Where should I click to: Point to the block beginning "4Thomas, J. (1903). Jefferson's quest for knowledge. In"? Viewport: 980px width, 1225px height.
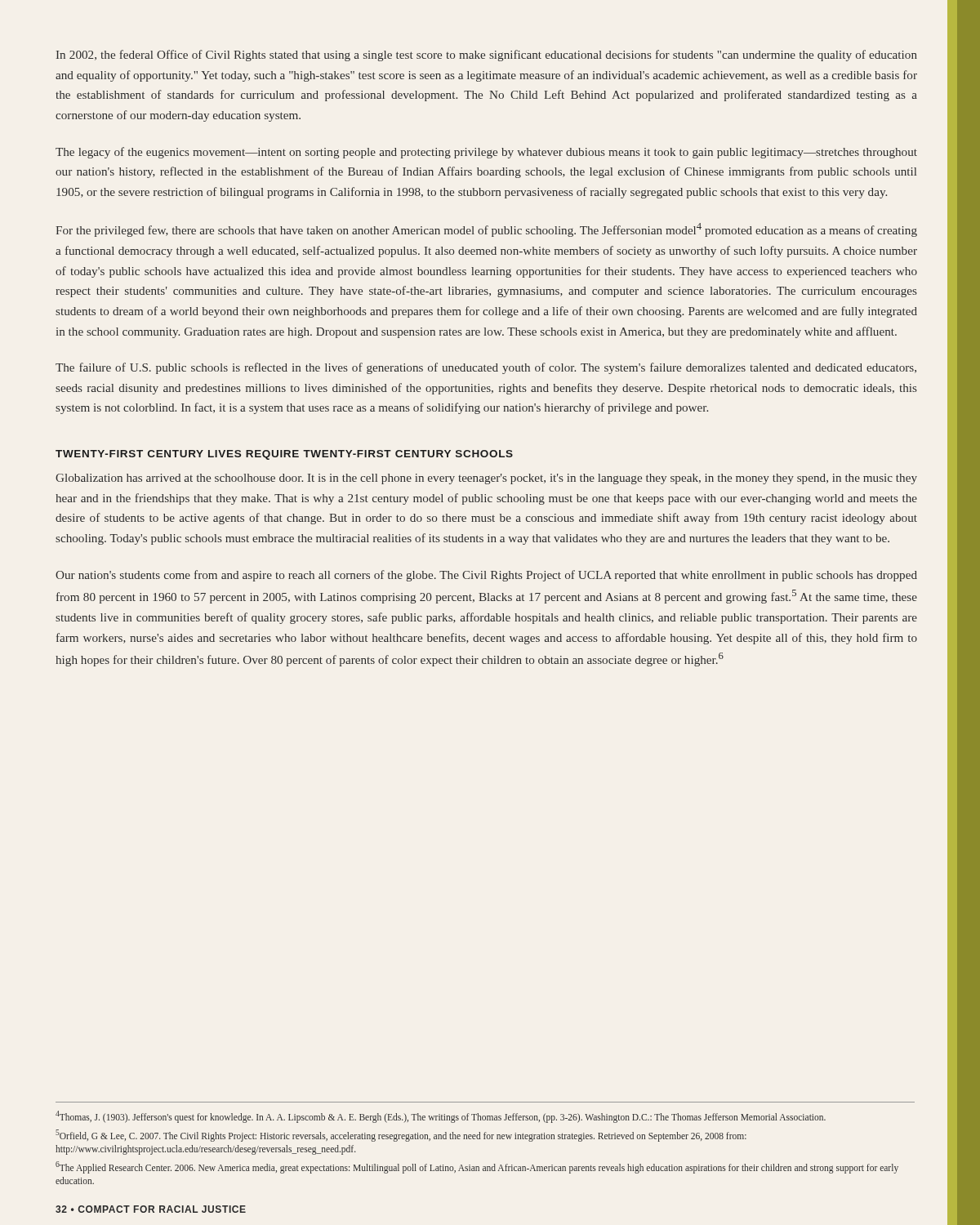441,1116
